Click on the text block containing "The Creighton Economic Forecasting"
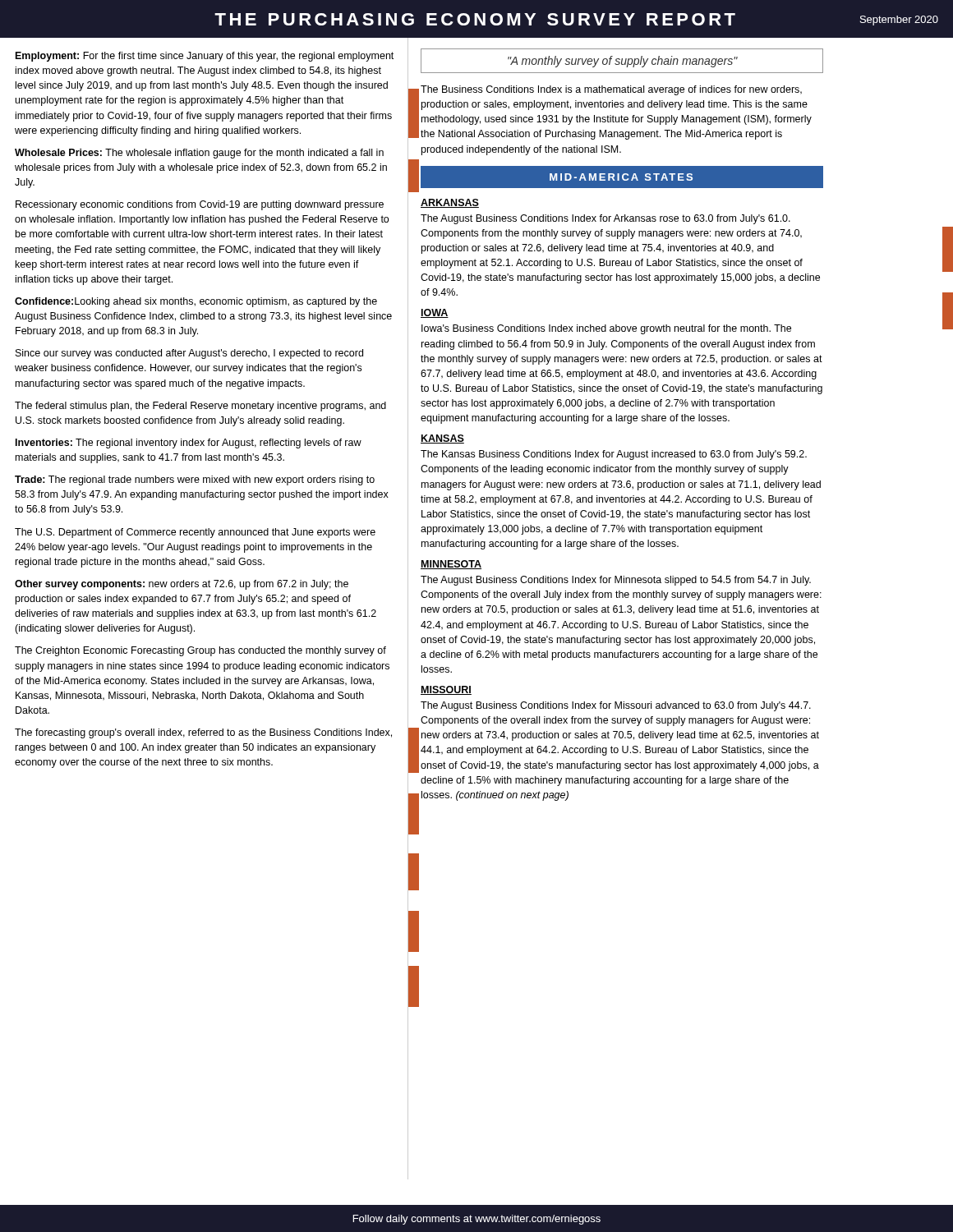Screen dimensions: 1232x953 [x=202, y=681]
